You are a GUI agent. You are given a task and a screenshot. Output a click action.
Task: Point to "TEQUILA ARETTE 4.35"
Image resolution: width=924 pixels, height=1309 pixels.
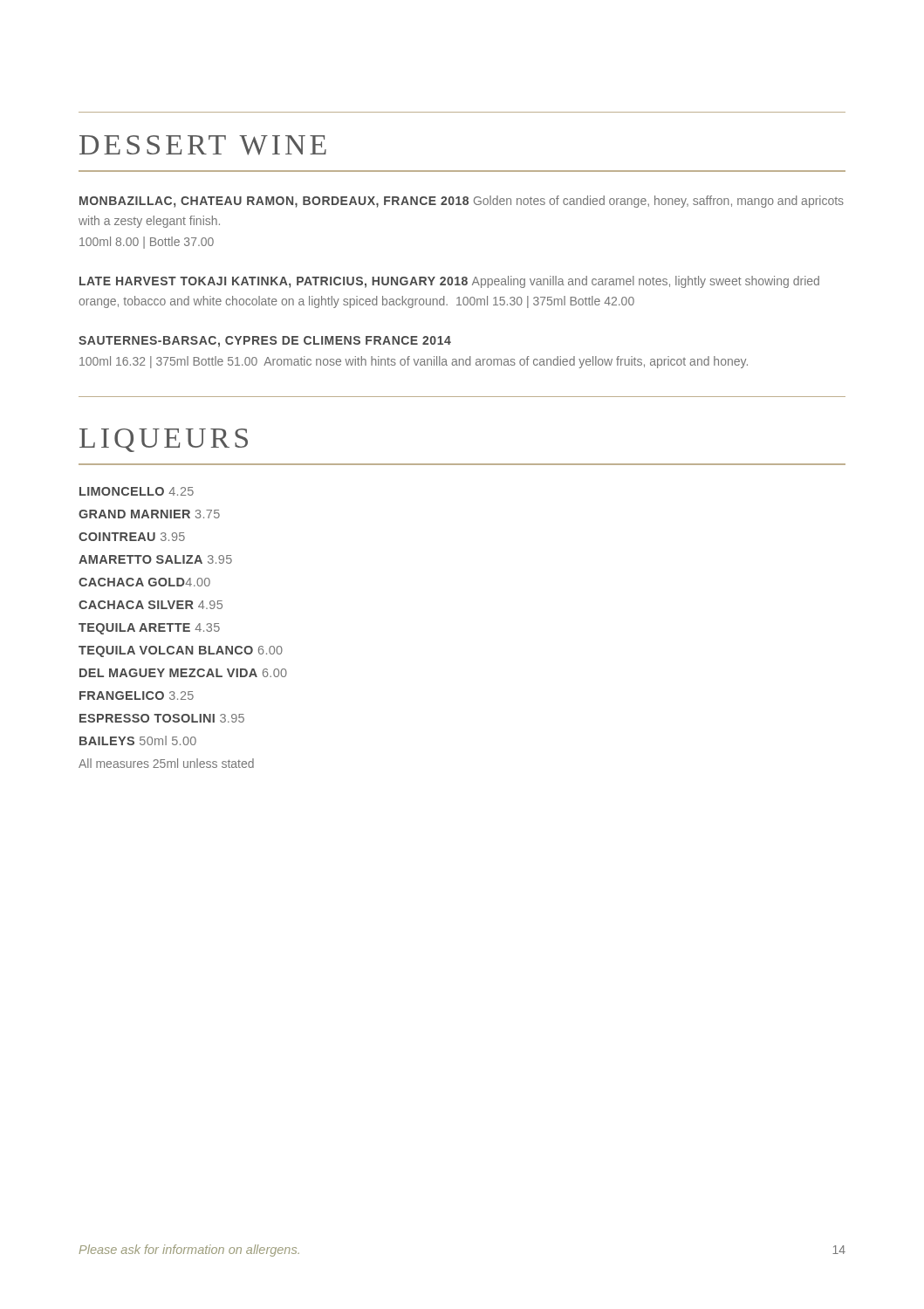tap(149, 627)
